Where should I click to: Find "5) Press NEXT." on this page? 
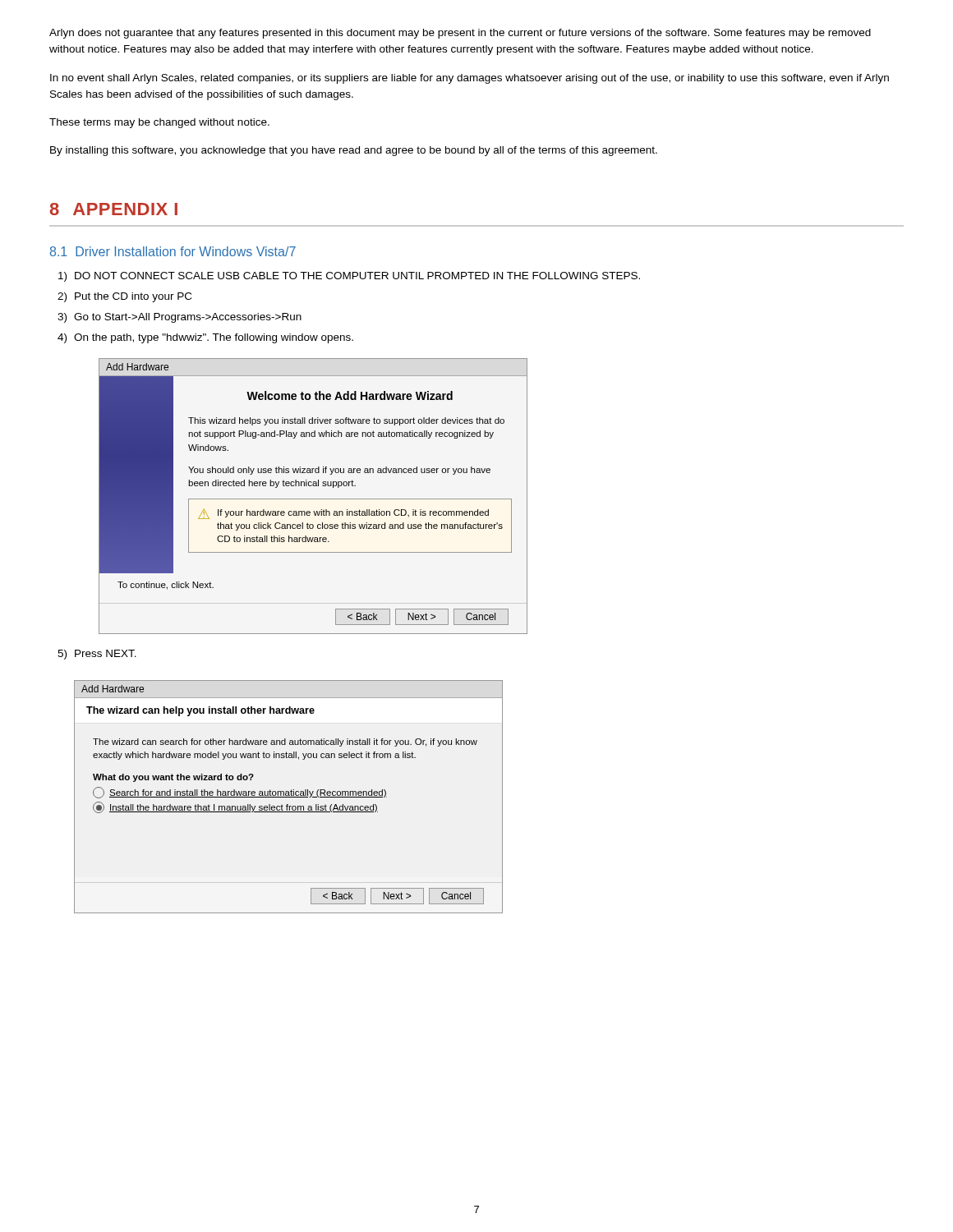(93, 654)
